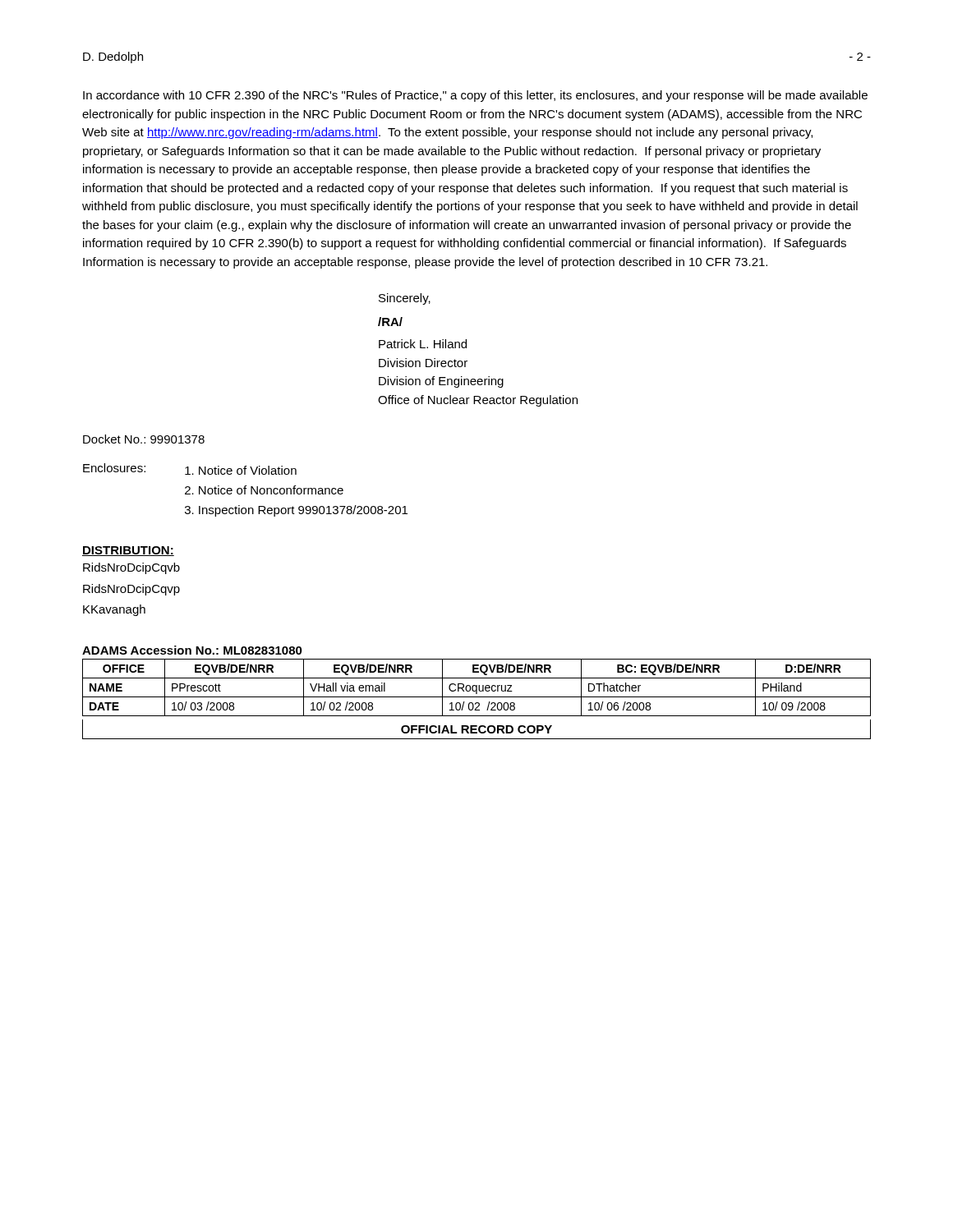Click the passage that begins "3. Inspection Report"
This screenshot has height=1232, width=953.
click(296, 510)
